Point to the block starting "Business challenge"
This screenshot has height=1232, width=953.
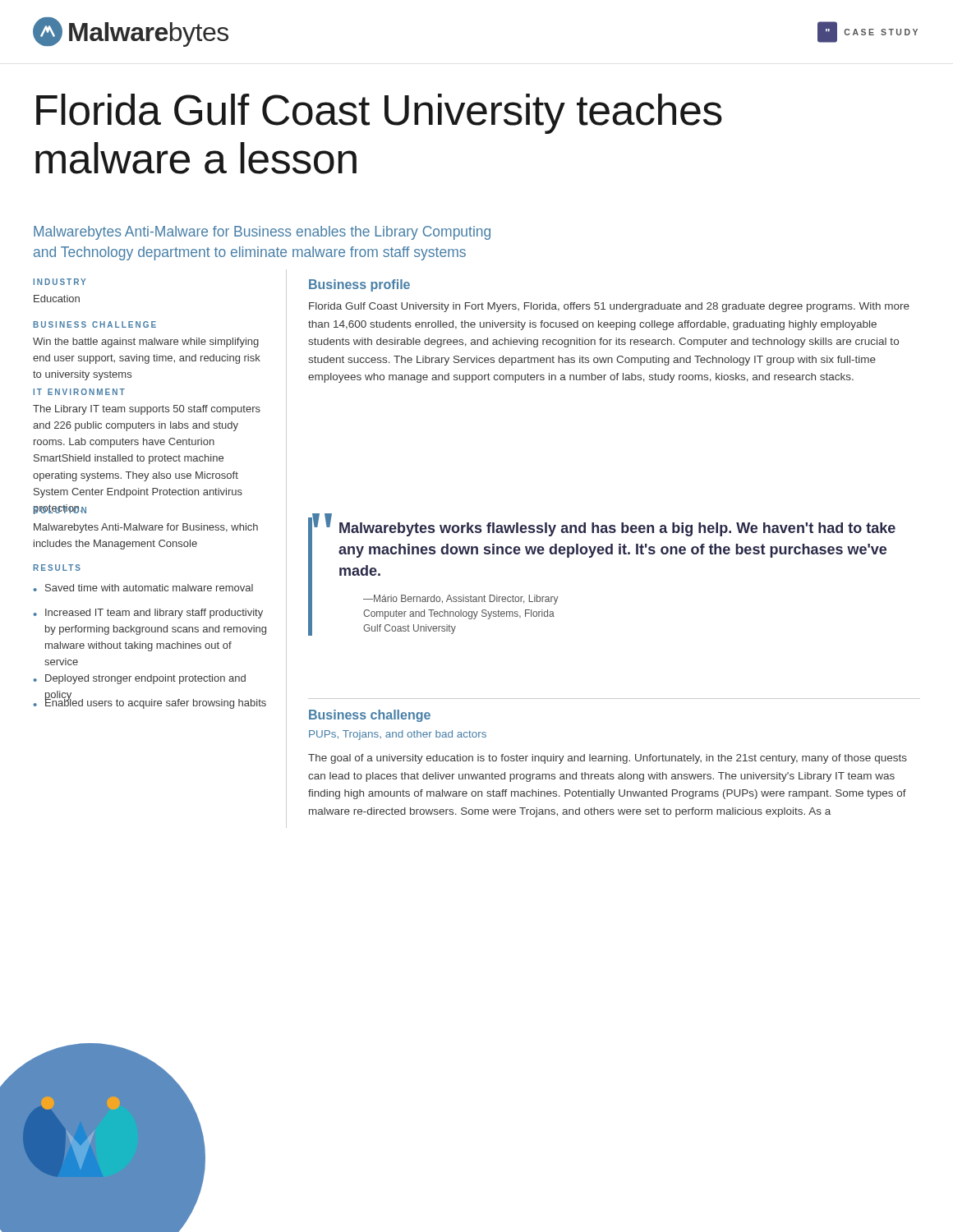pyautogui.click(x=370, y=716)
